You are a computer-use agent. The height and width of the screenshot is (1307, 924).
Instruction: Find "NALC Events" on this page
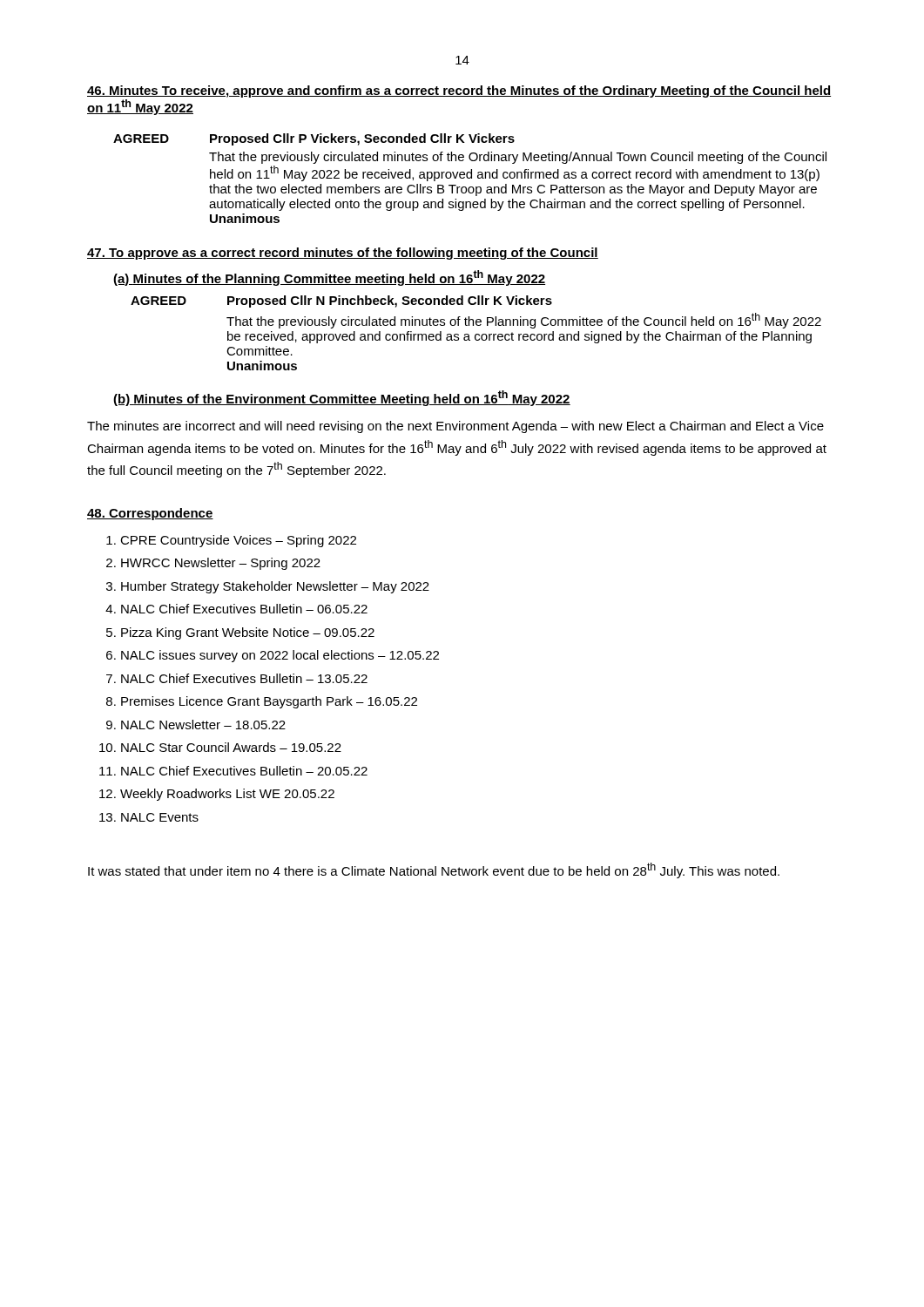click(159, 816)
